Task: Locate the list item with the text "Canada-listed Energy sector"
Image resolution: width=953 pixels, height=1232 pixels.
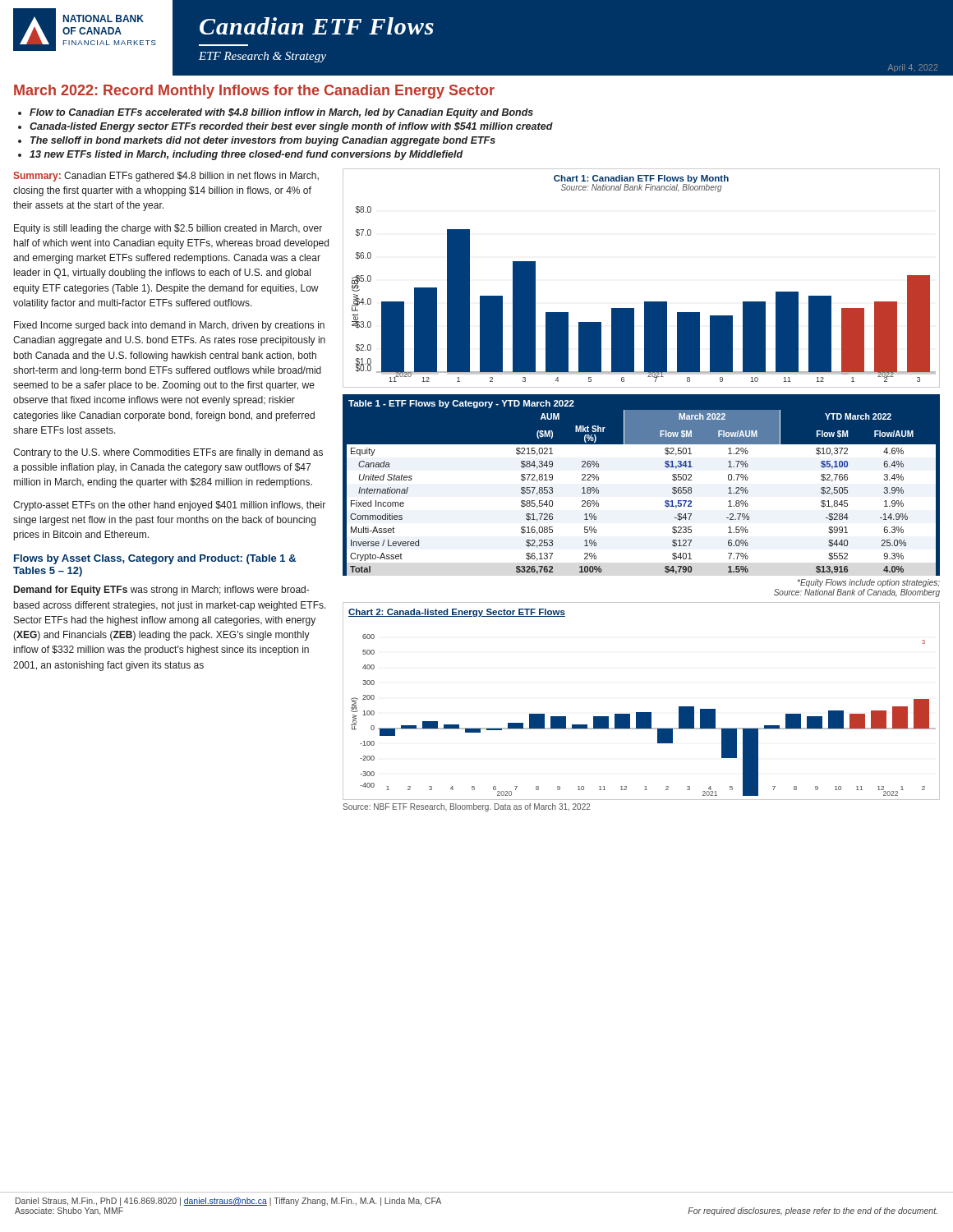Action: point(291,126)
